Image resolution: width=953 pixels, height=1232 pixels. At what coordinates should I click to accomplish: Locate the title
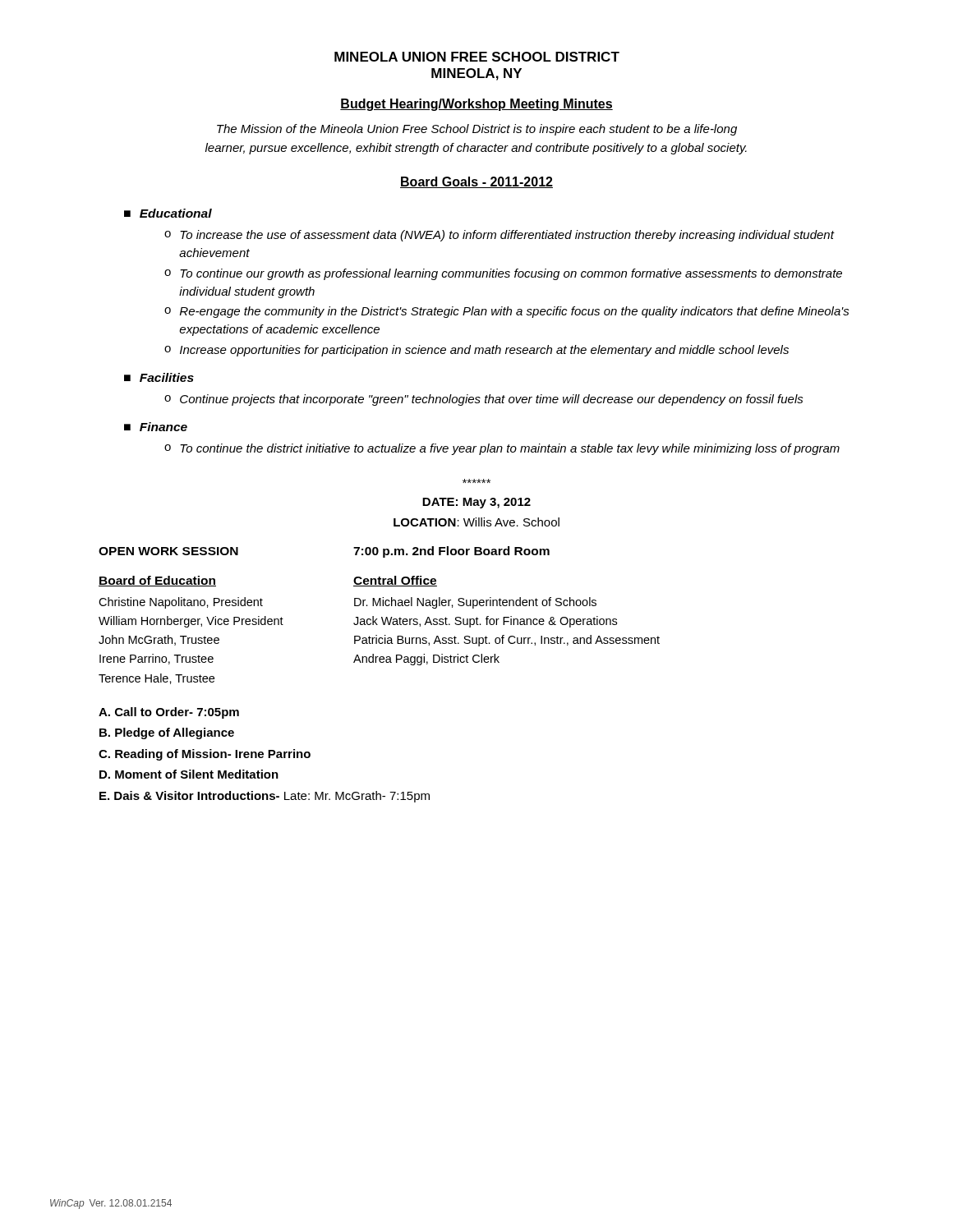pyautogui.click(x=476, y=66)
